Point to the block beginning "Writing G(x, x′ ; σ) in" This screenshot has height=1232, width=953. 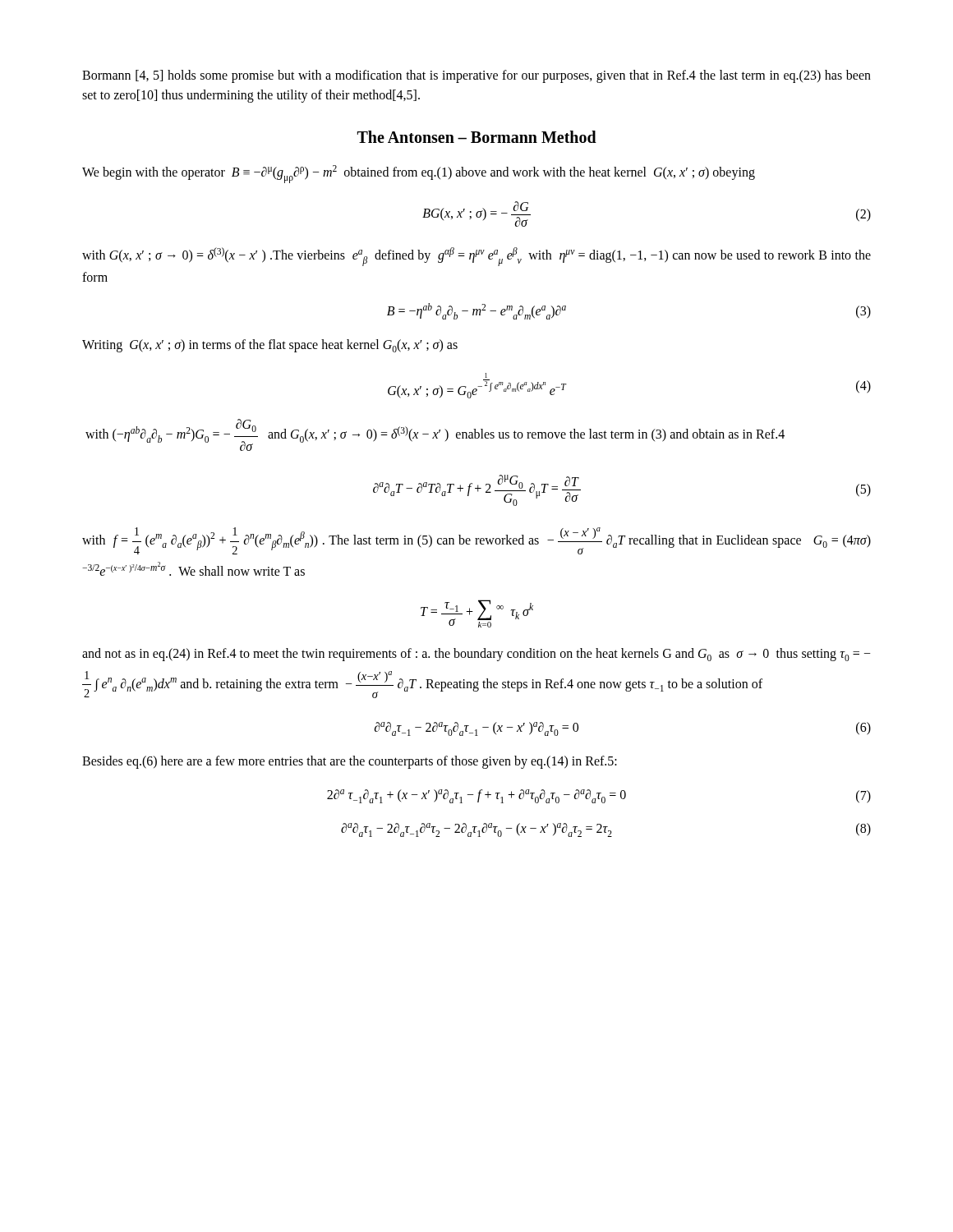click(270, 346)
